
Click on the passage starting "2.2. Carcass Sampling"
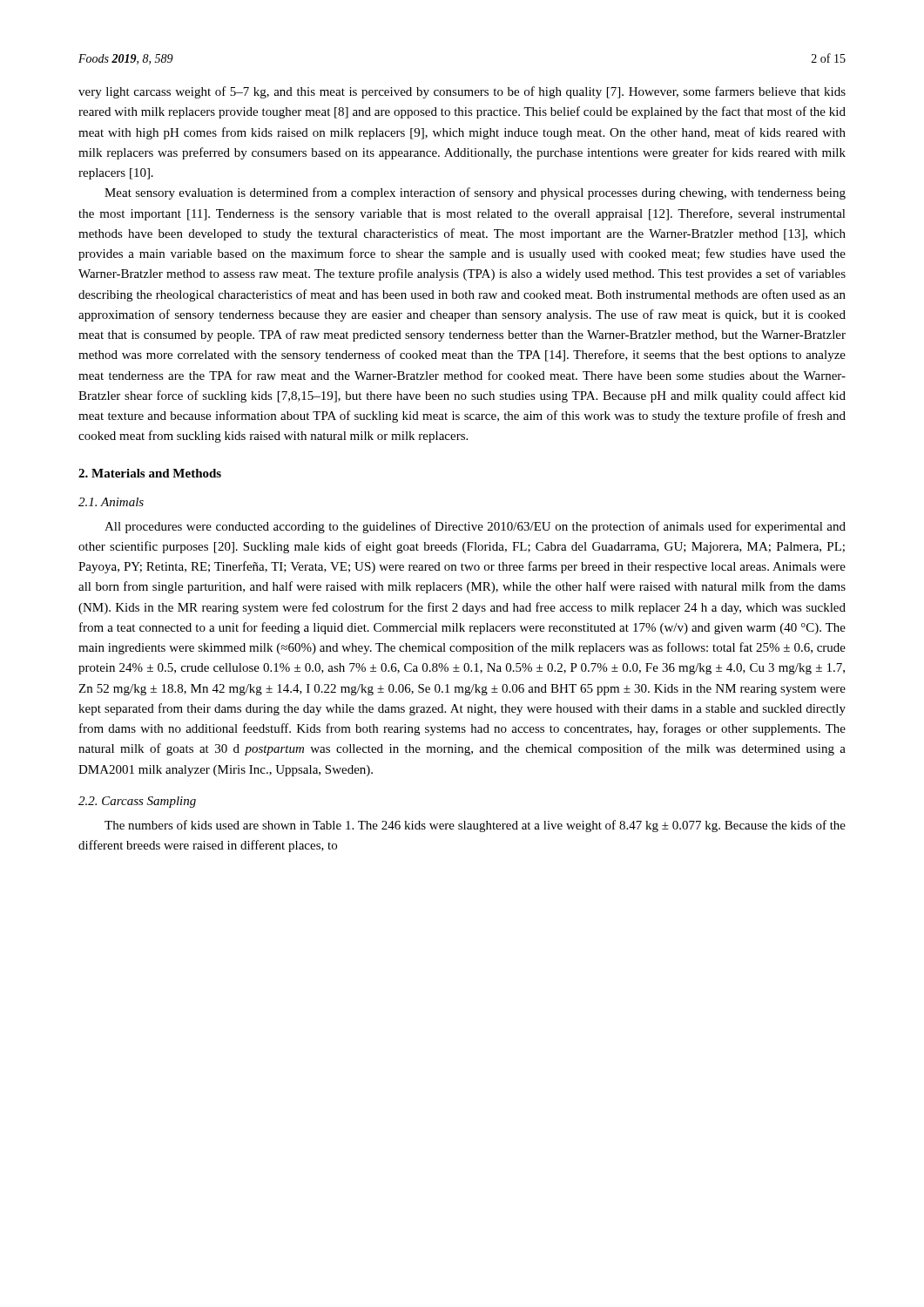137,801
